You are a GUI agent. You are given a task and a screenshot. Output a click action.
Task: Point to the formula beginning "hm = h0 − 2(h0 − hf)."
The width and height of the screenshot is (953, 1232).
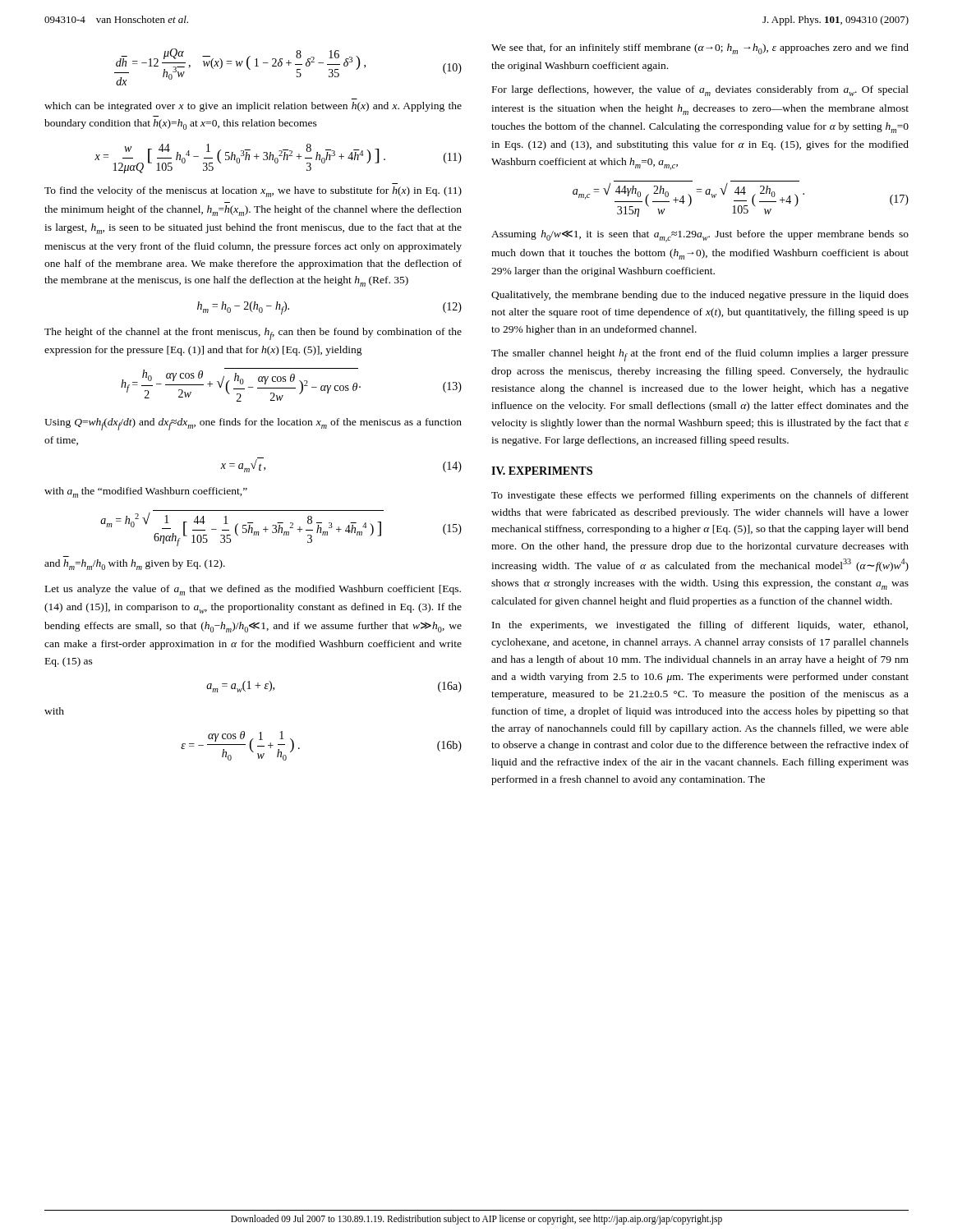tap(253, 307)
